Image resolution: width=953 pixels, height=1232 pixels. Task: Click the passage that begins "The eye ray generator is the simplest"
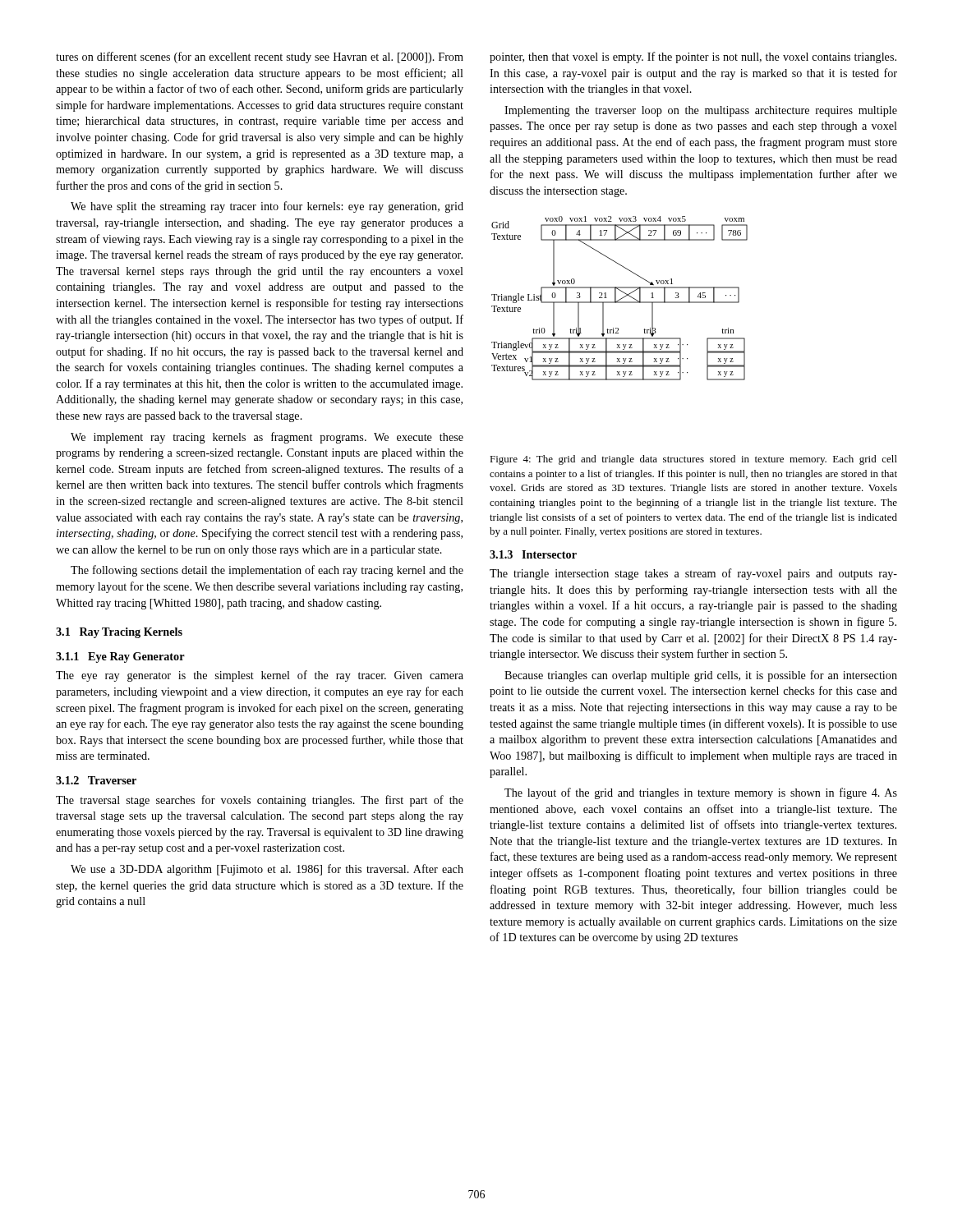point(260,716)
